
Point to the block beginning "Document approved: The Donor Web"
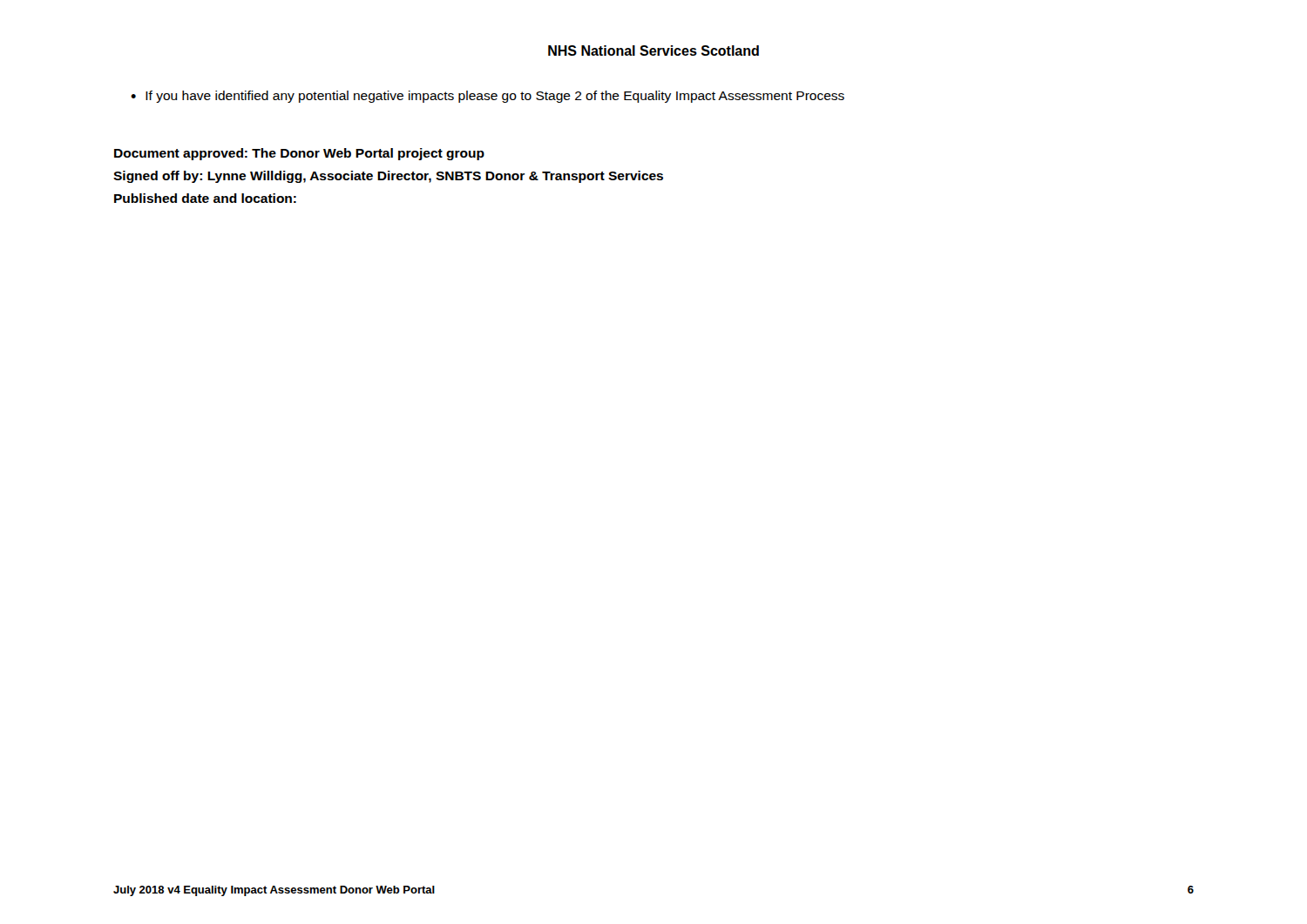coord(389,175)
